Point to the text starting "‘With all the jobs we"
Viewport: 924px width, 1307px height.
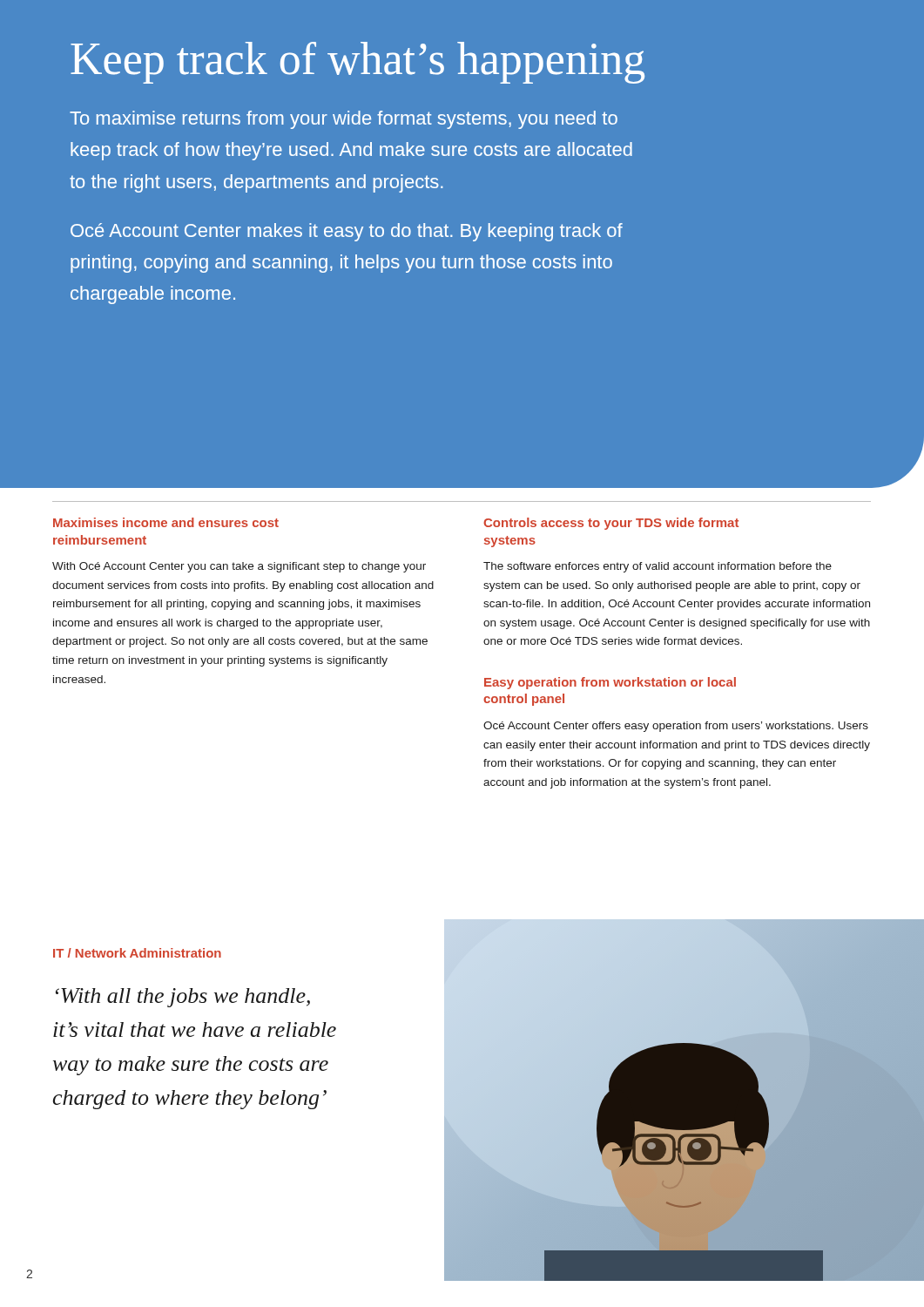[248, 1047]
